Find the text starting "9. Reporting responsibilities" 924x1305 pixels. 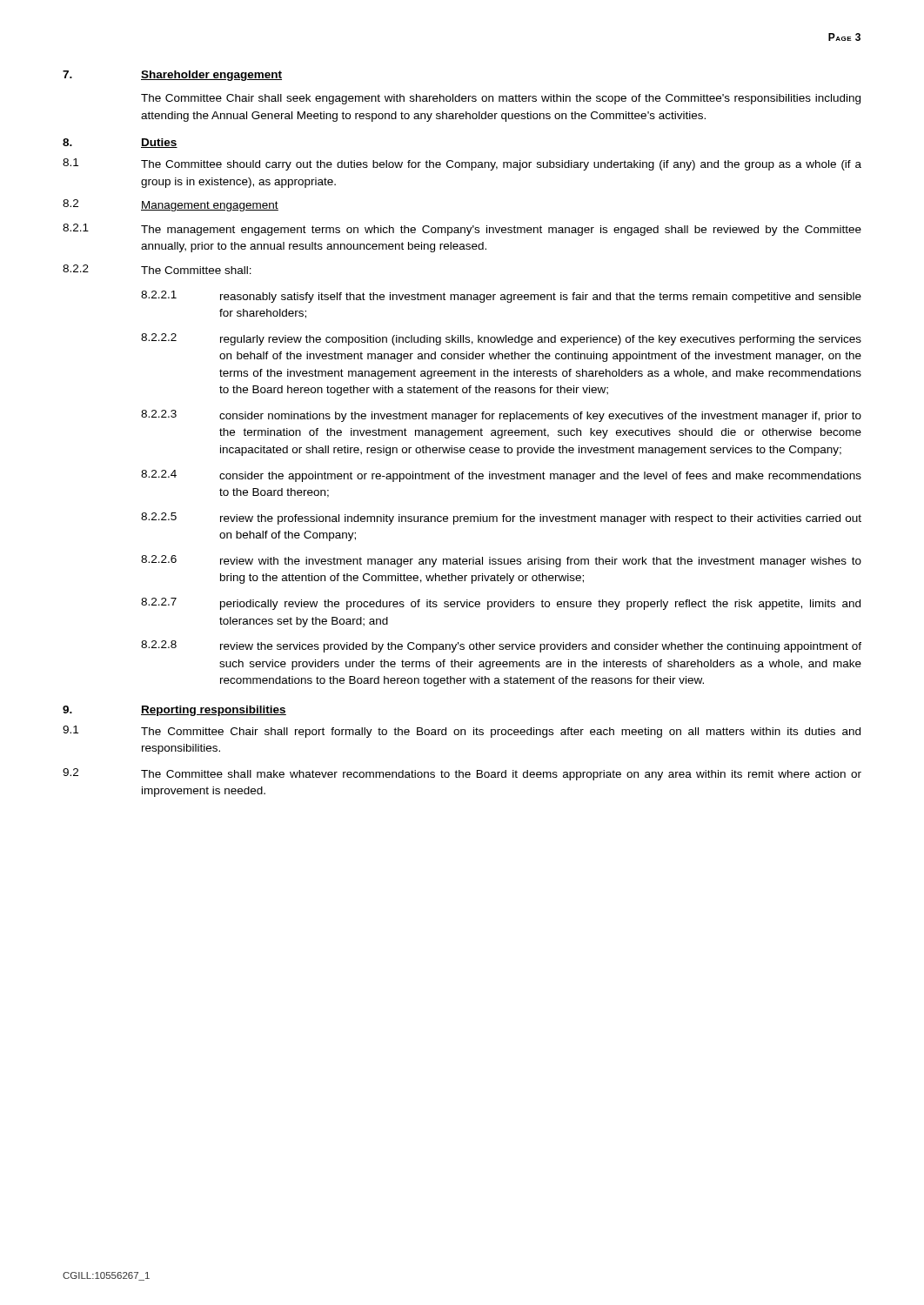[174, 711]
